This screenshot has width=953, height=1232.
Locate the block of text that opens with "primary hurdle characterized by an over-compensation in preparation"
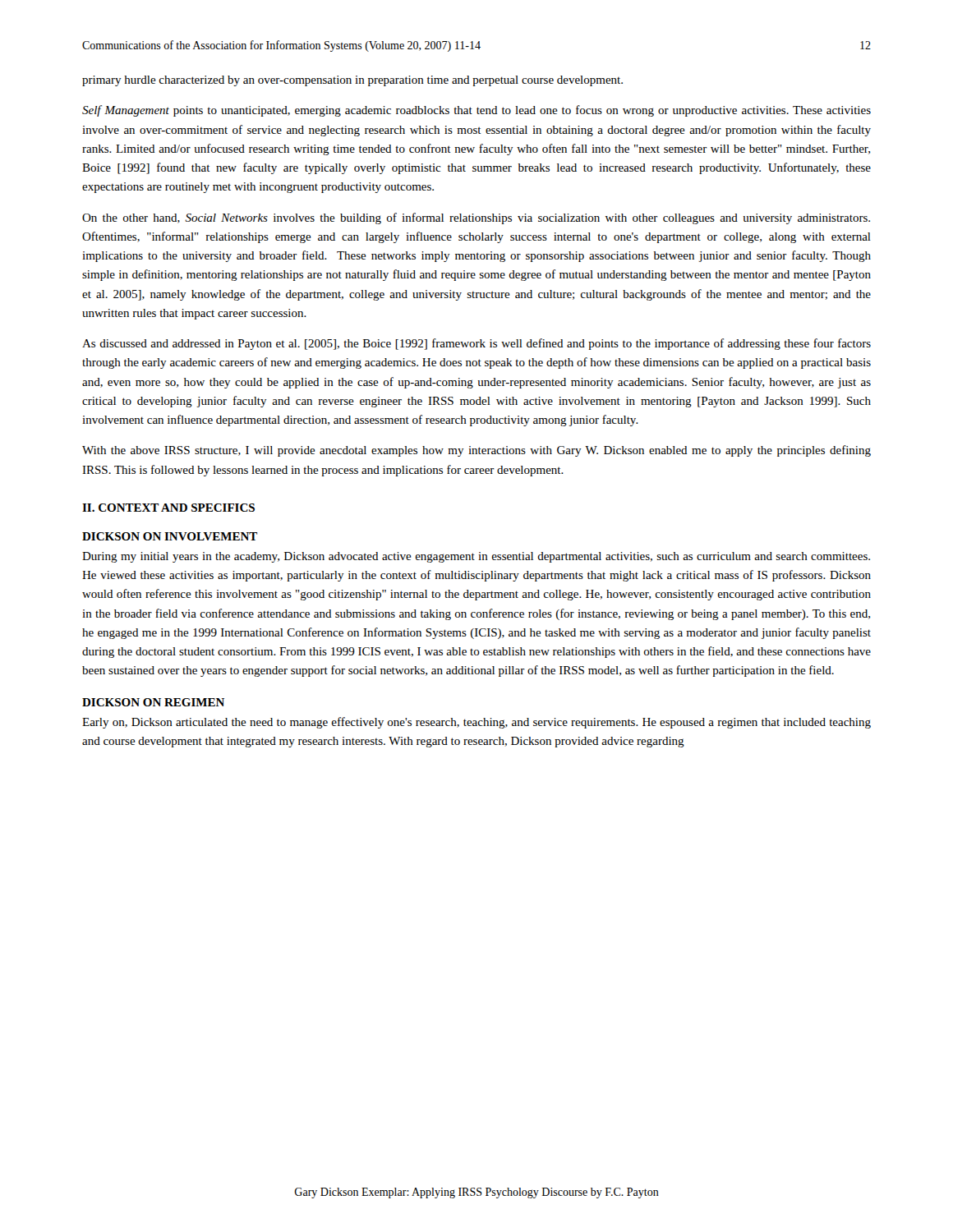[353, 80]
